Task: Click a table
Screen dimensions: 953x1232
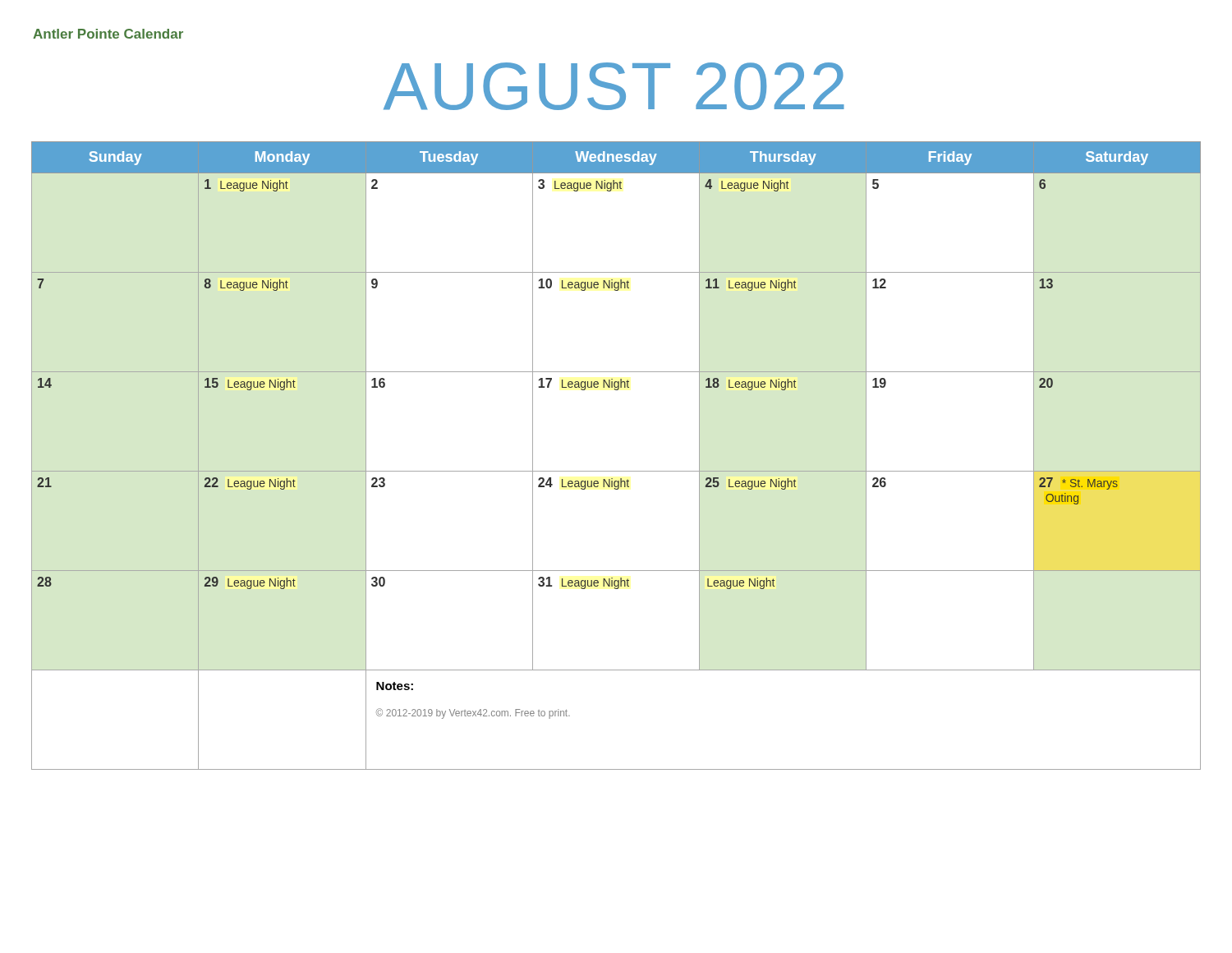Action: coord(616,539)
